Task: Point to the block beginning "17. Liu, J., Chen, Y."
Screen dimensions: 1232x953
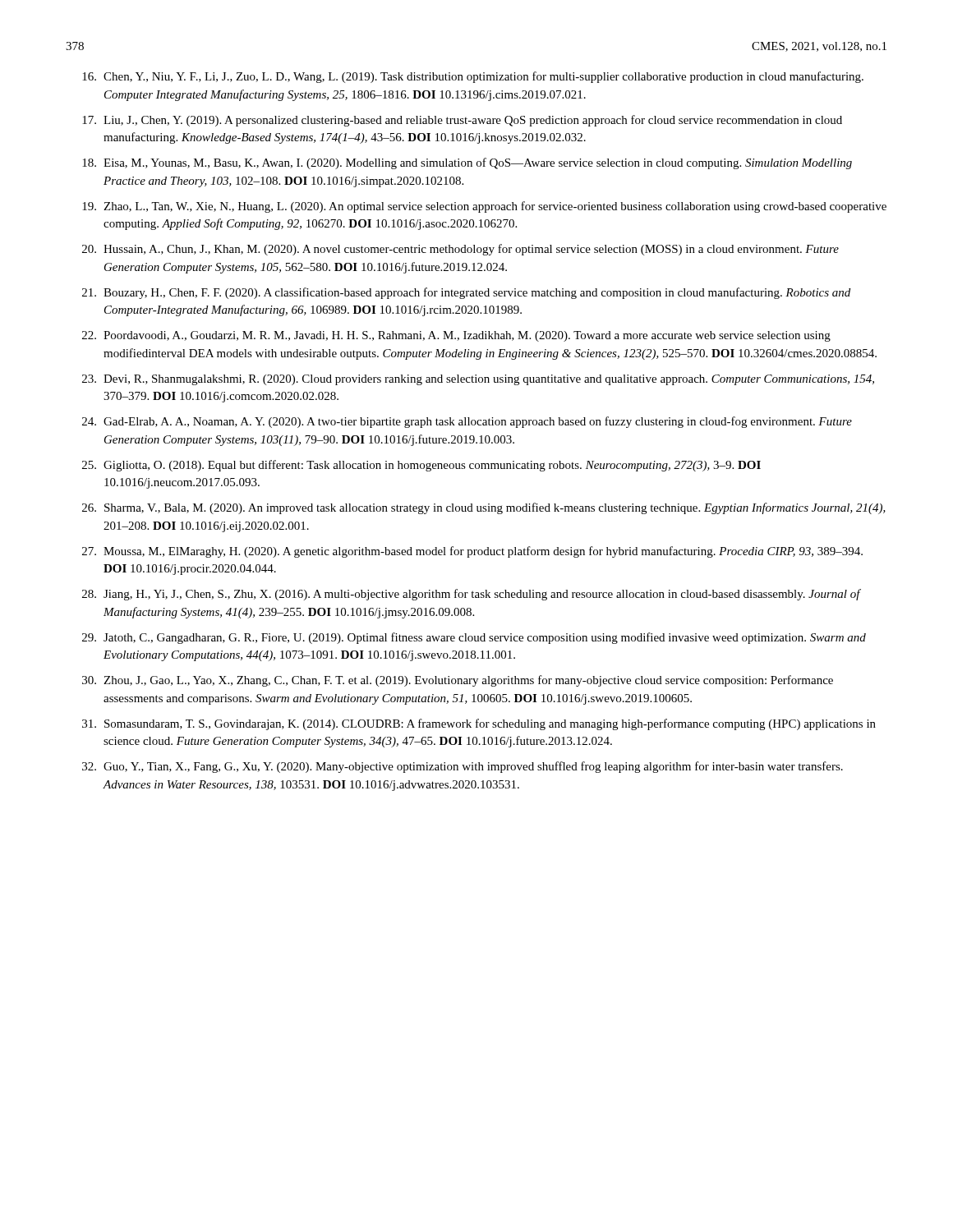Action: click(476, 129)
